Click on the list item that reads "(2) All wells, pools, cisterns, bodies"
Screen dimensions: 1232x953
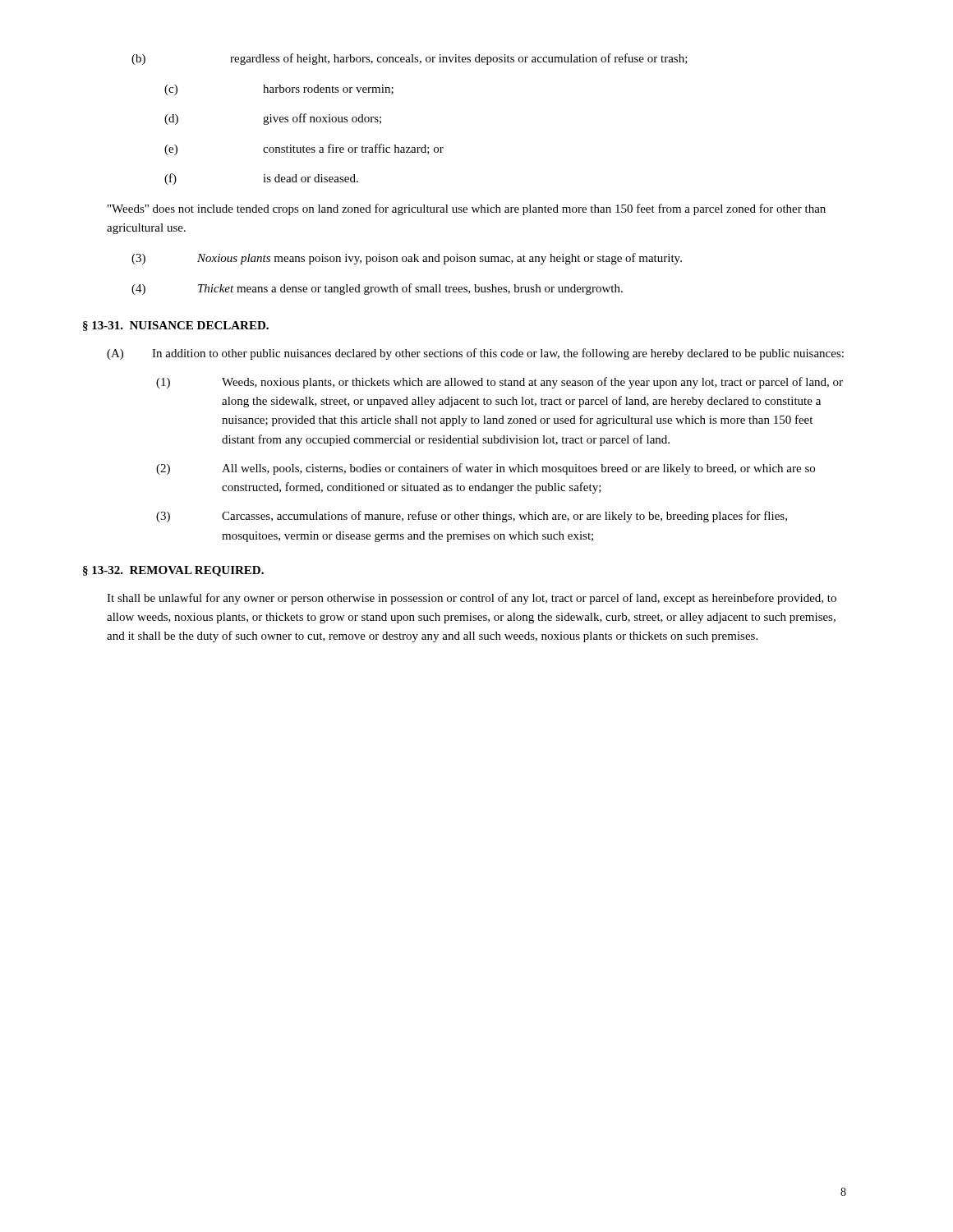tap(464, 478)
